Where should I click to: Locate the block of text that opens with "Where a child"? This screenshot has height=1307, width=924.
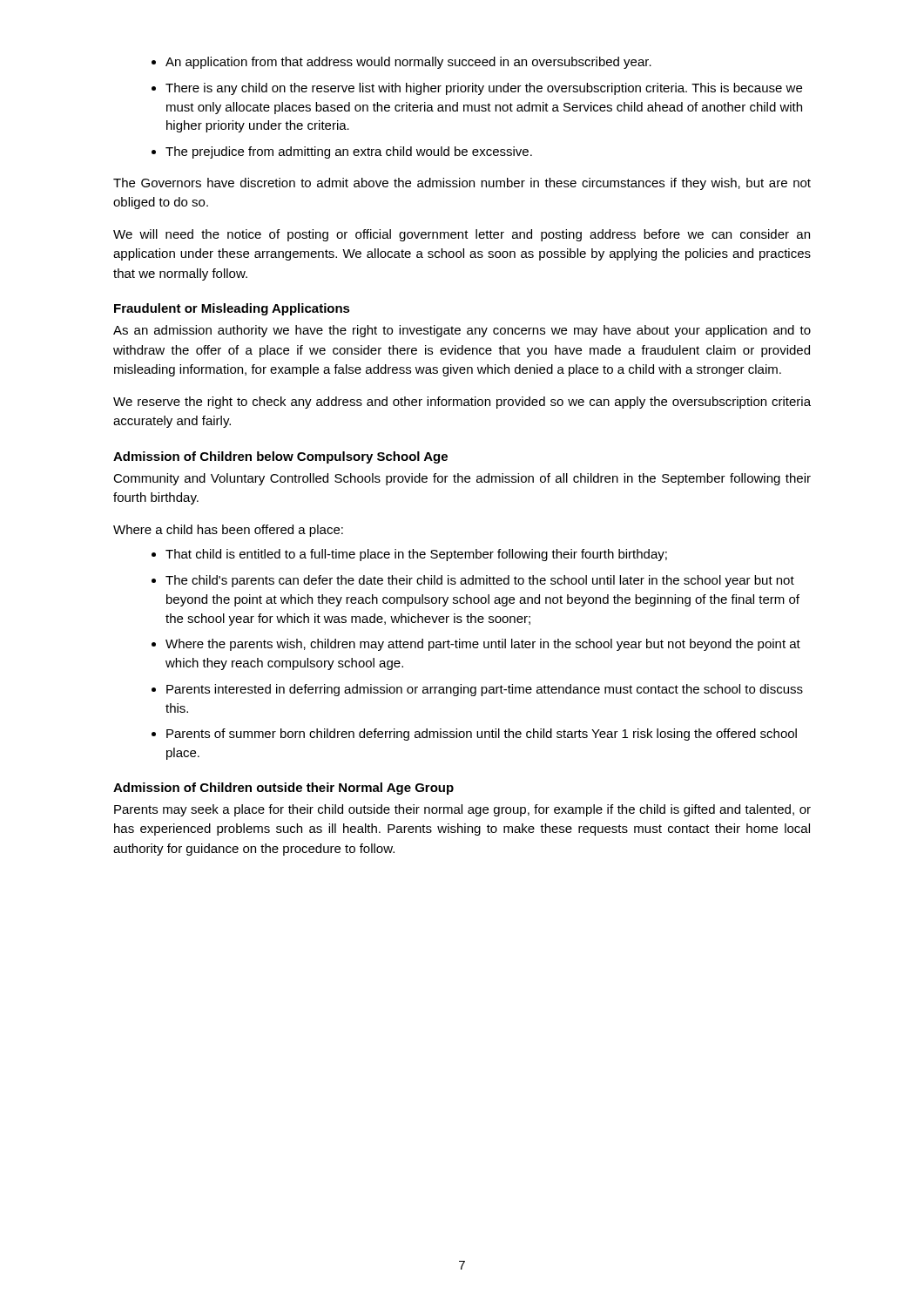[x=229, y=529]
